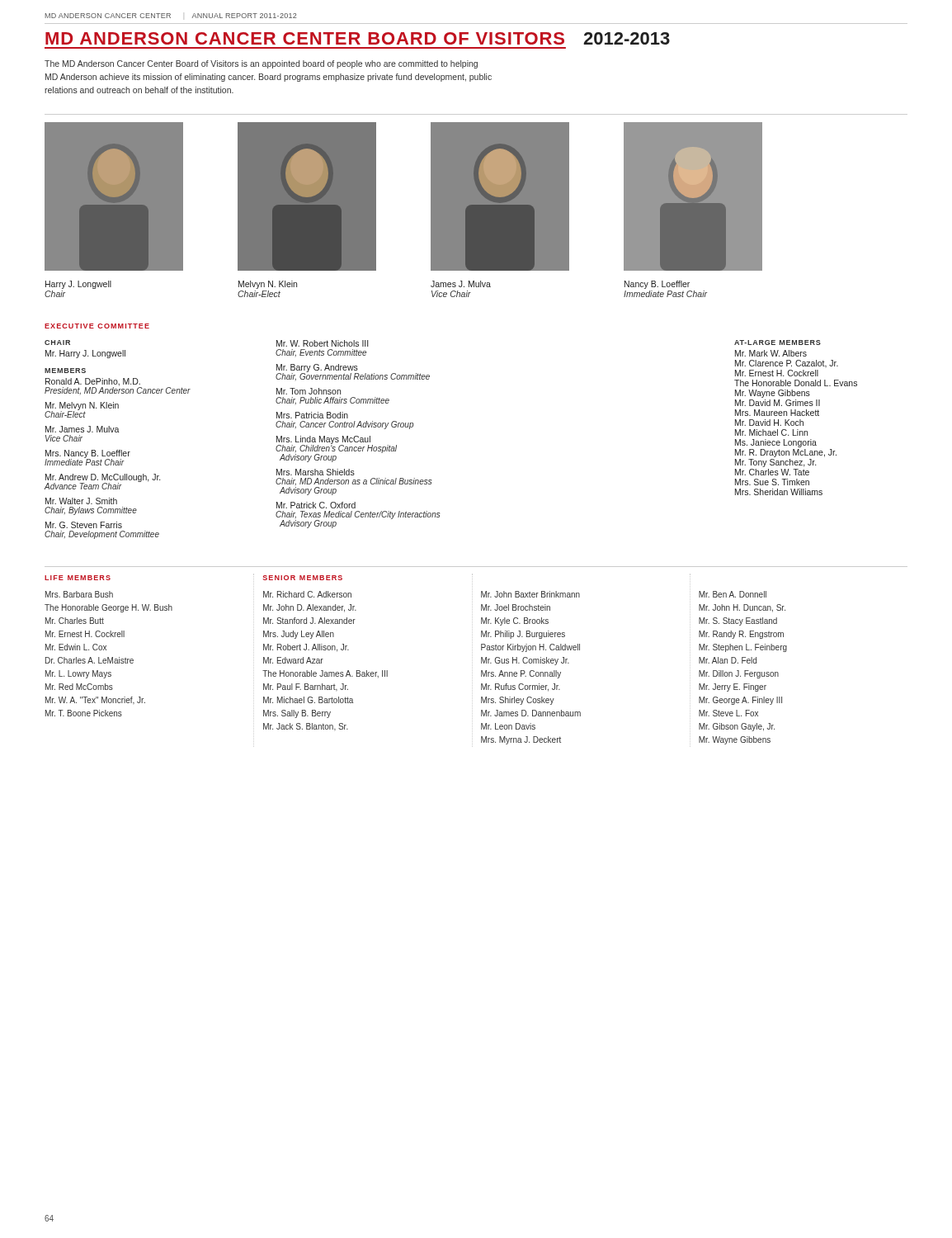
Task: Find the element starting "Mr. Stanford J. Alexander"
Action: [x=309, y=621]
